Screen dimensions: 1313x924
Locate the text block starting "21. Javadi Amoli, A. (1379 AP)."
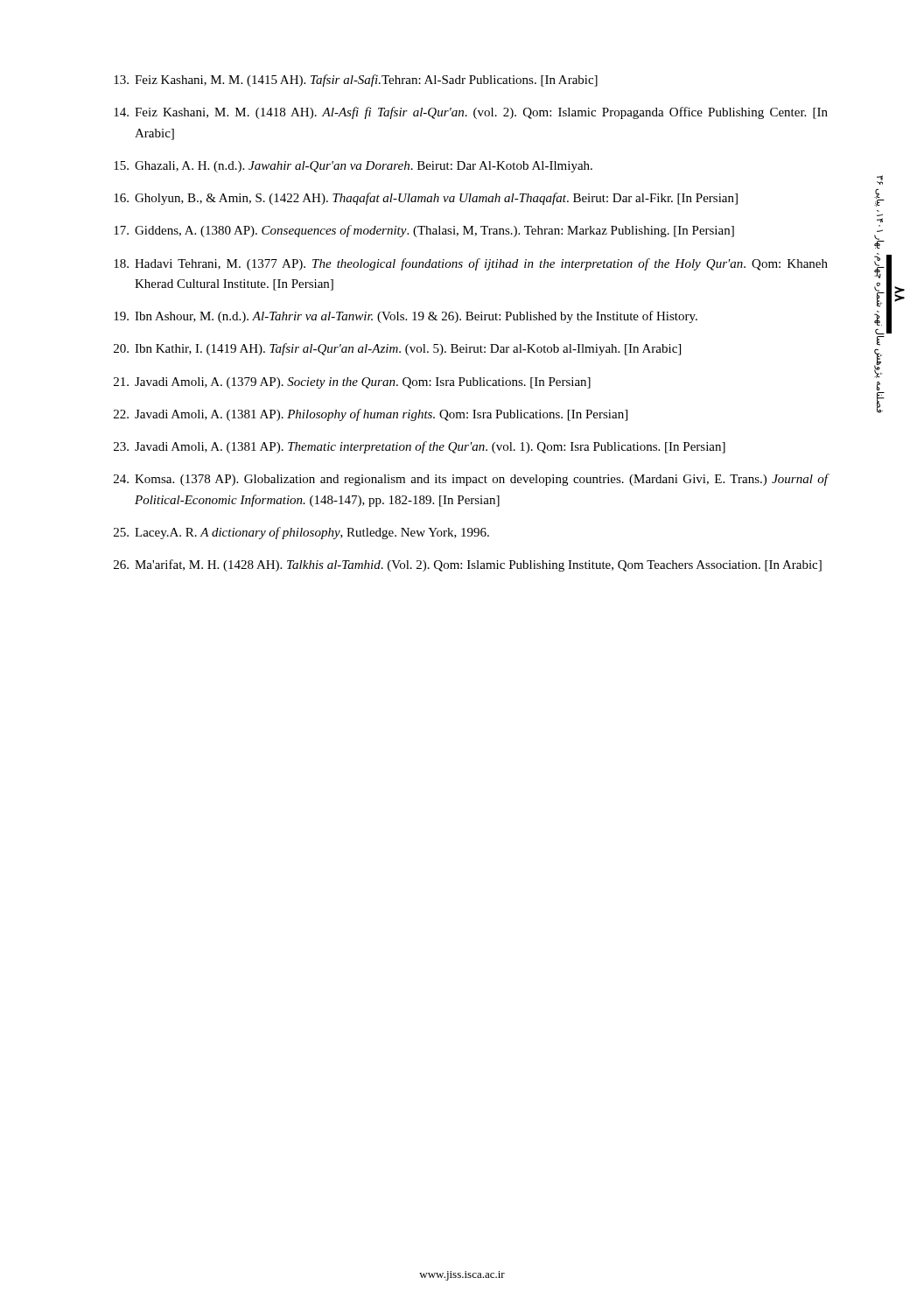(462, 382)
